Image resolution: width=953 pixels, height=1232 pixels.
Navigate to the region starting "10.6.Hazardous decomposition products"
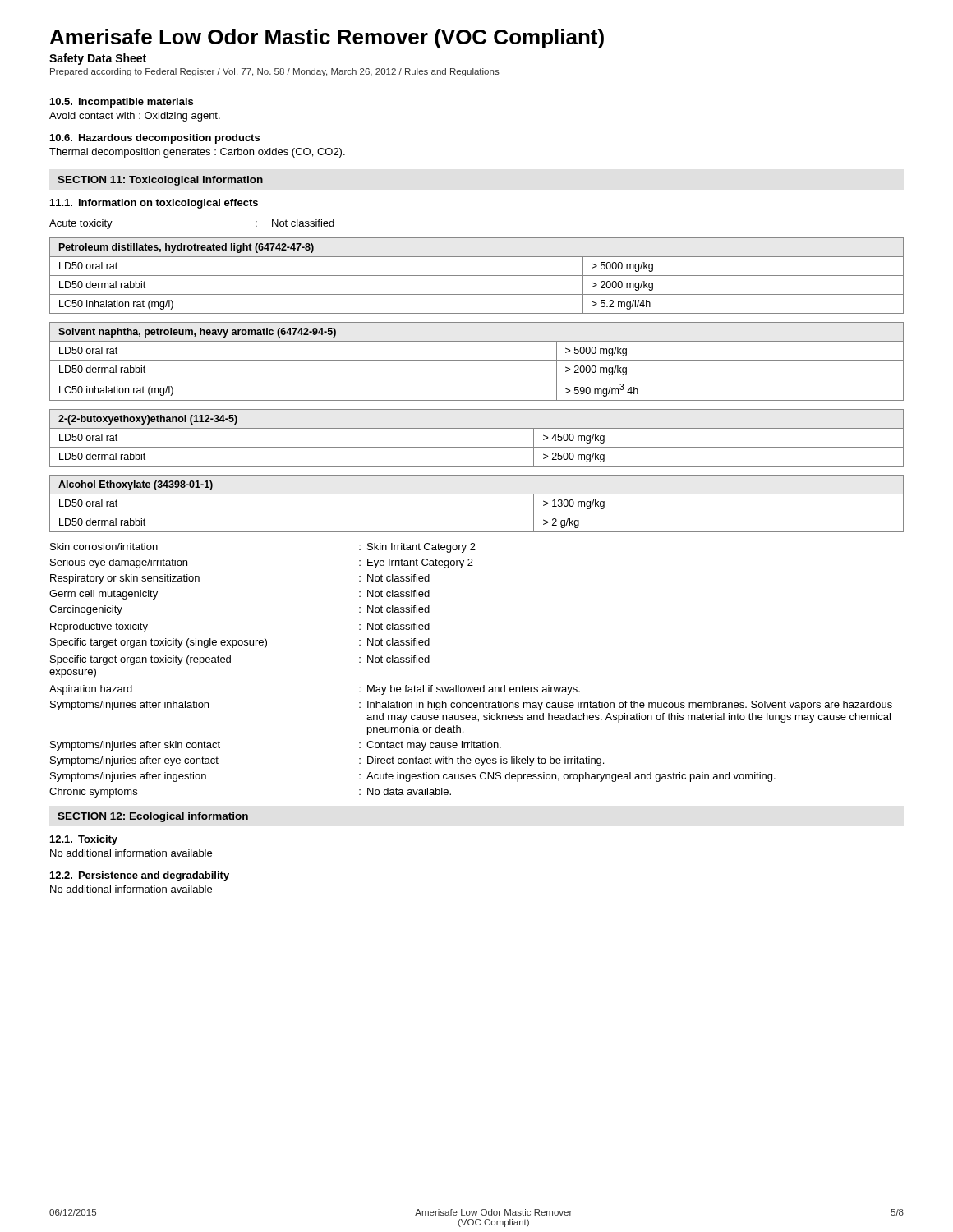coord(155,138)
